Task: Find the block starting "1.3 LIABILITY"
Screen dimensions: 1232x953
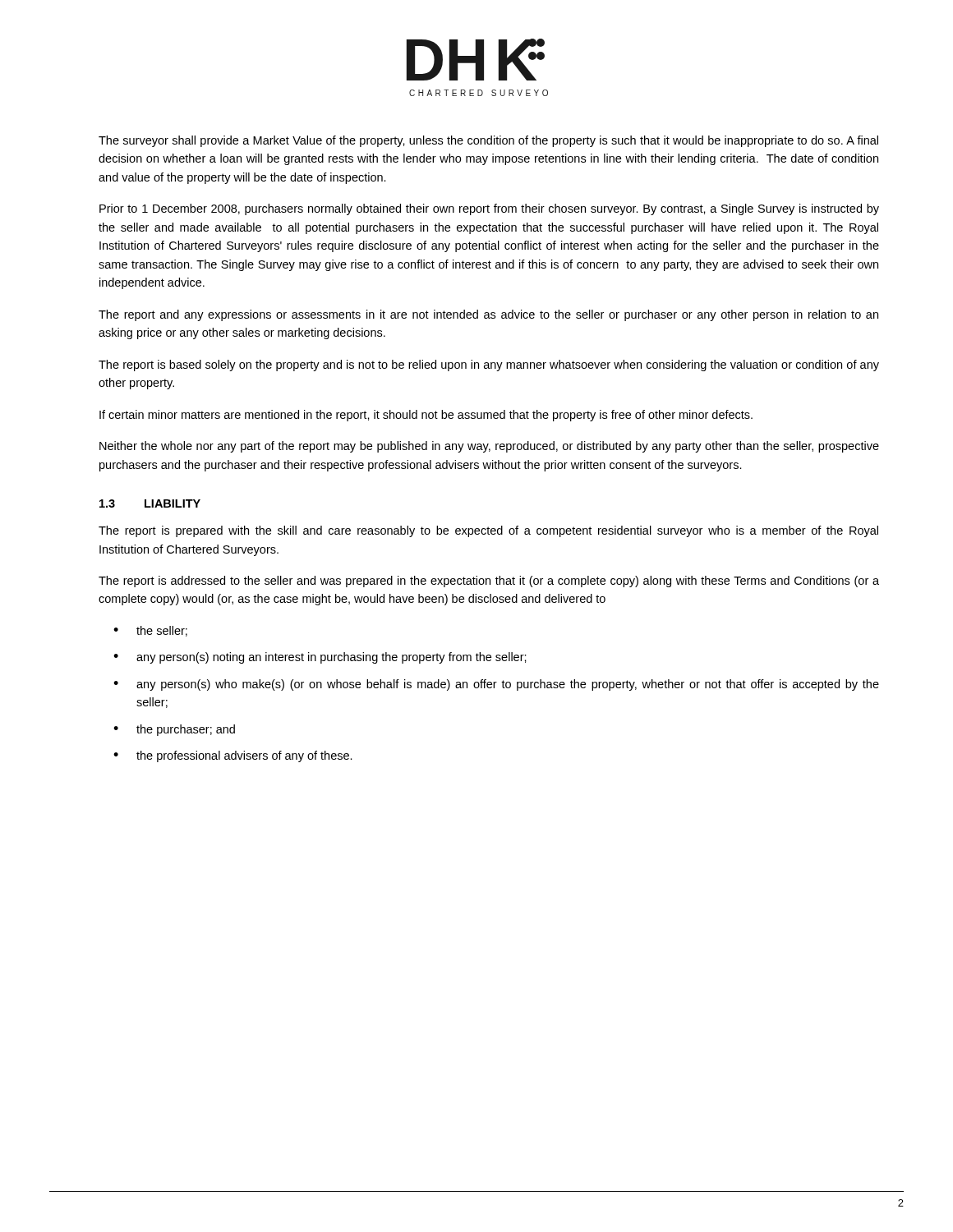Action: 150,504
